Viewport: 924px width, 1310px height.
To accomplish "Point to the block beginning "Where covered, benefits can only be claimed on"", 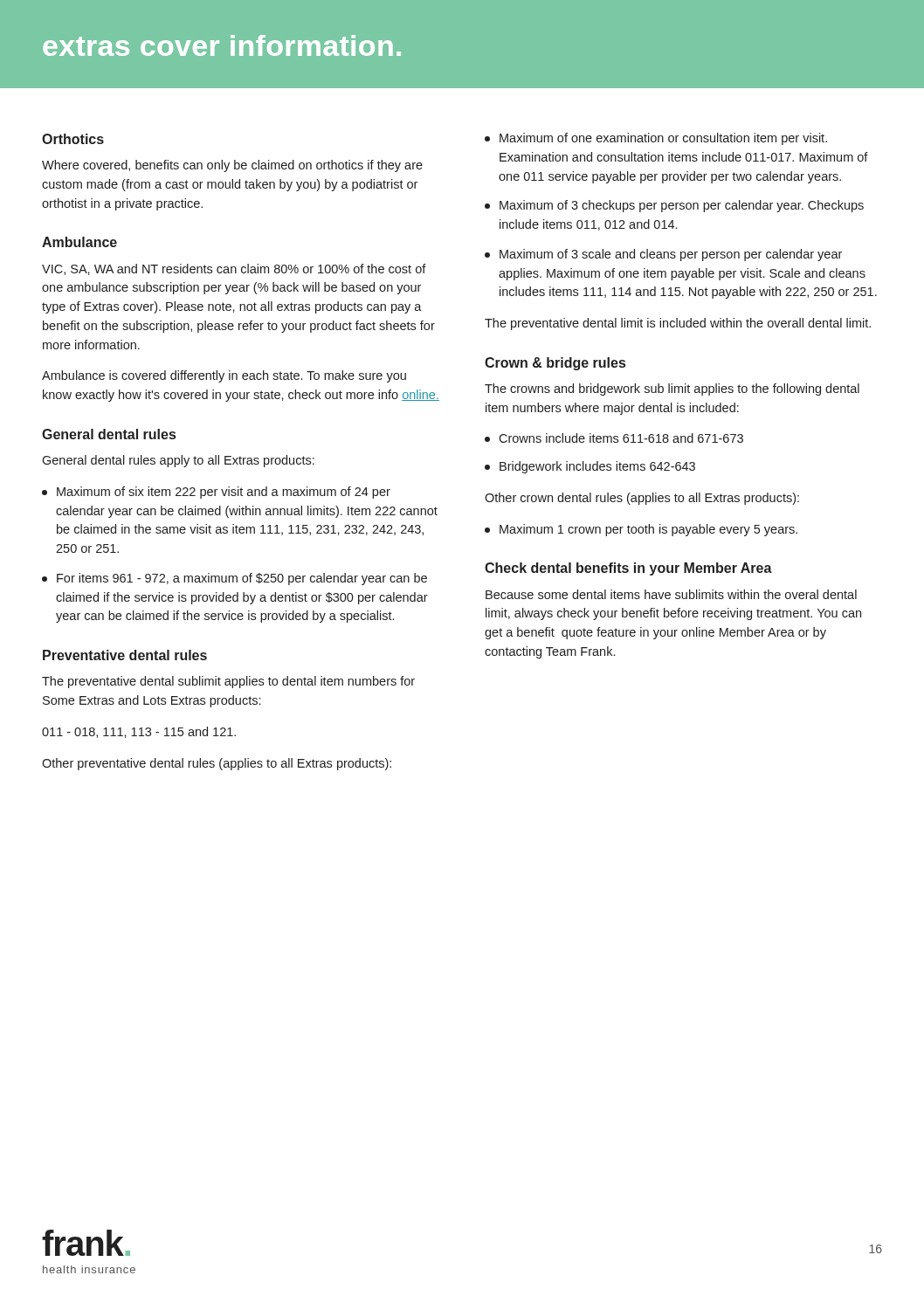I will pyautogui.click(x=232, y=184).
